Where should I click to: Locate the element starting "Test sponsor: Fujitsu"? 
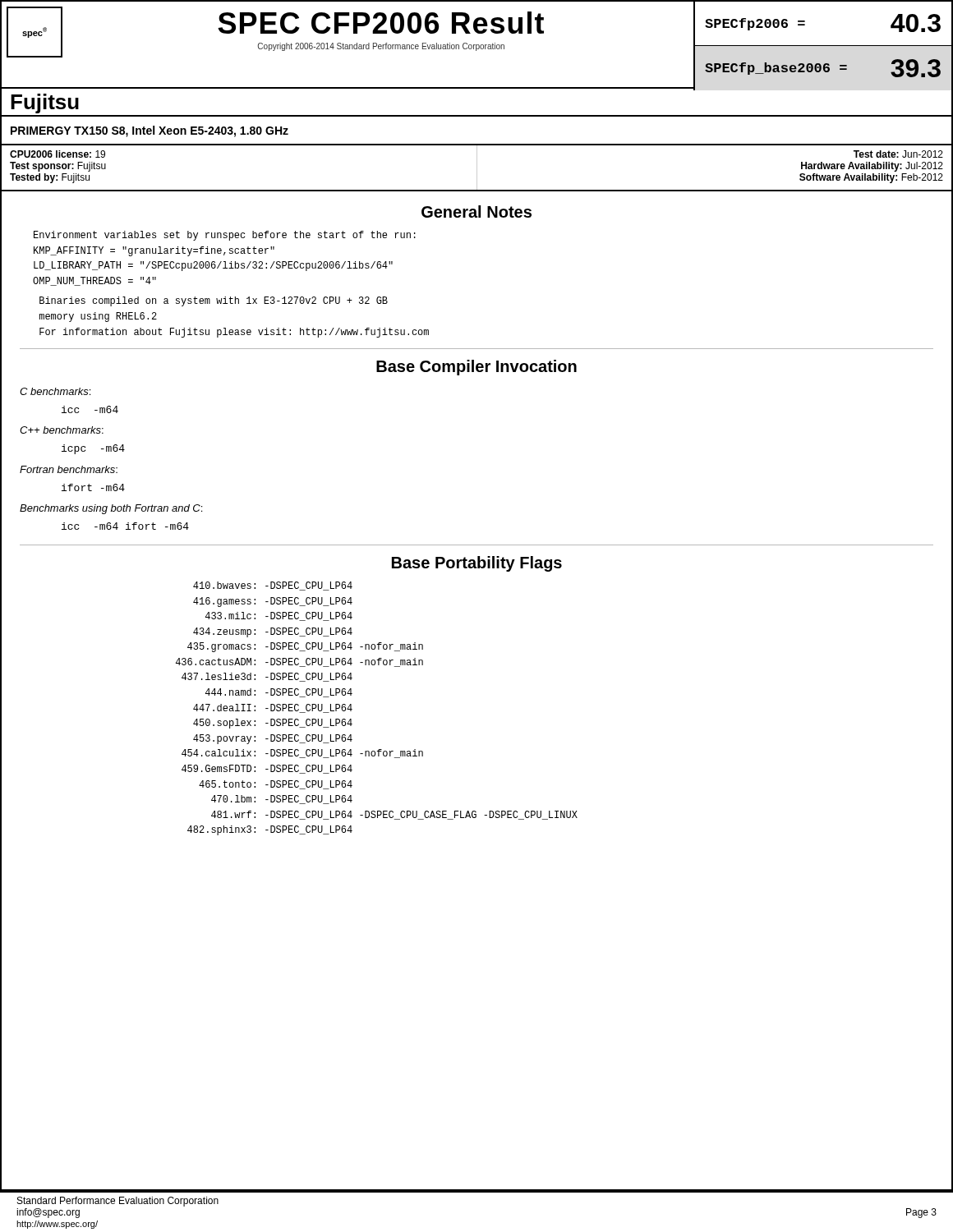[58, 166]
